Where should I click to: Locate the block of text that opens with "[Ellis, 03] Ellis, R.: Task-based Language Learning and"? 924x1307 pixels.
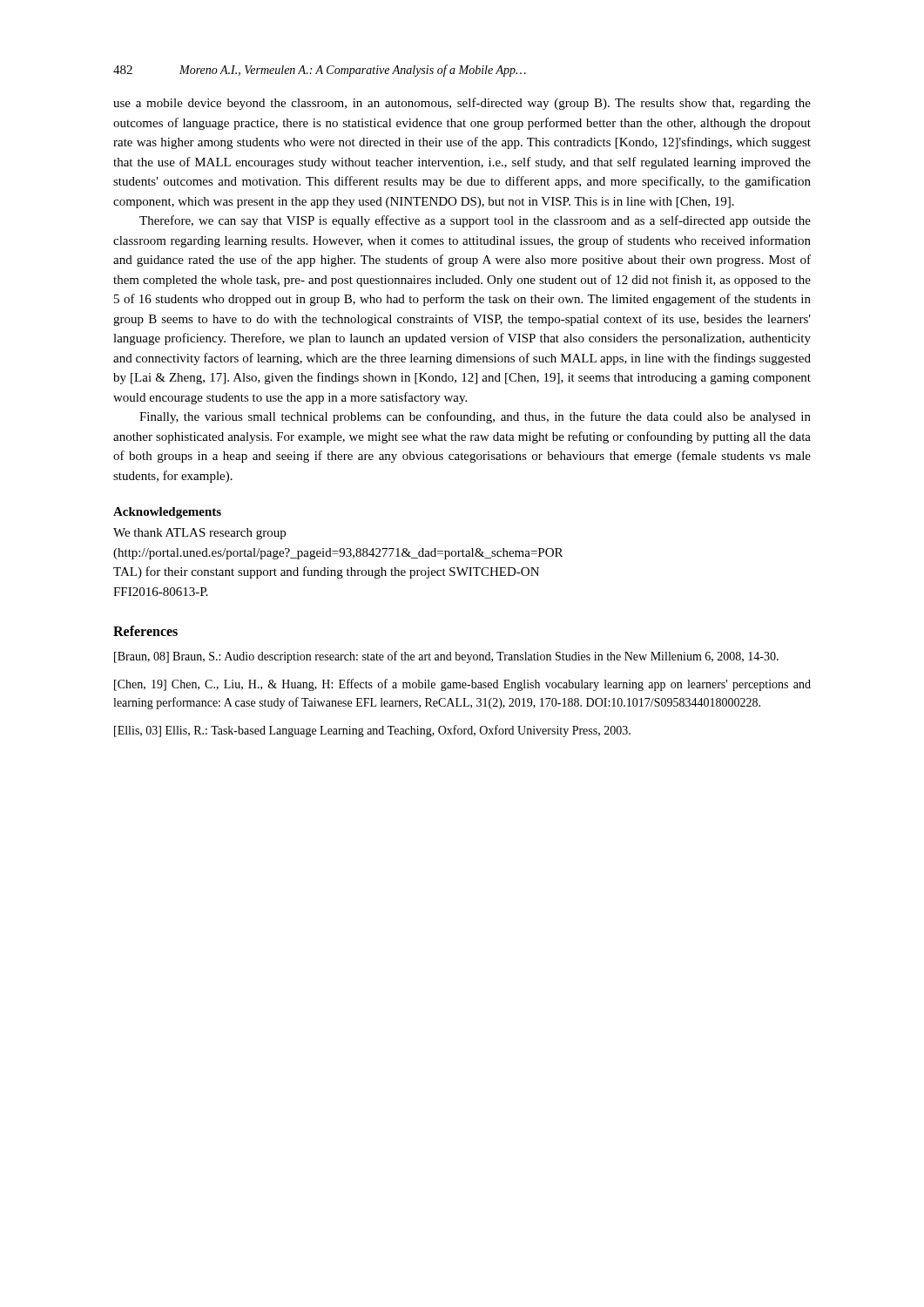[372, 730]
